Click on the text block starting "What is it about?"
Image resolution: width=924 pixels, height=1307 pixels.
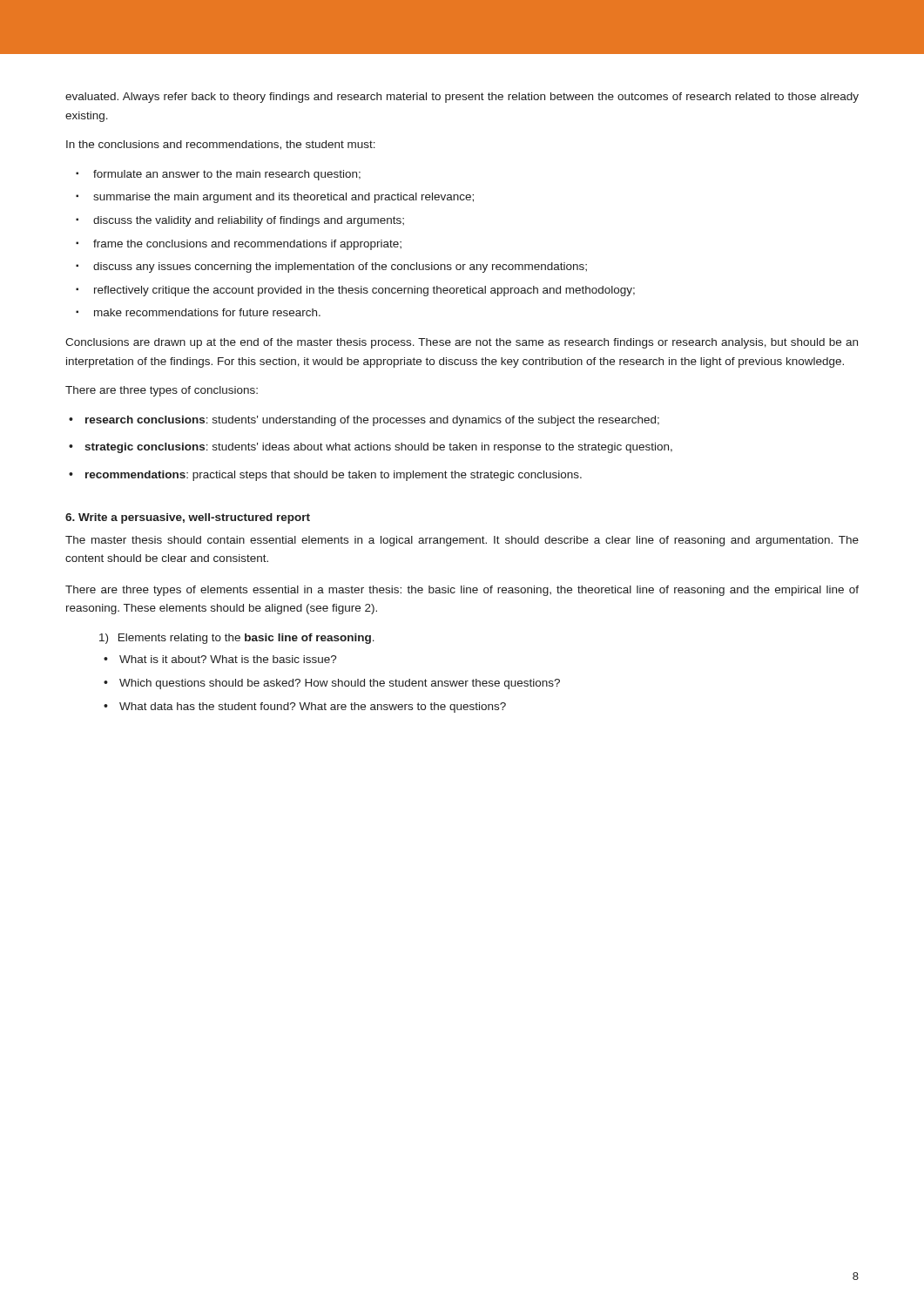coord(228,660)
